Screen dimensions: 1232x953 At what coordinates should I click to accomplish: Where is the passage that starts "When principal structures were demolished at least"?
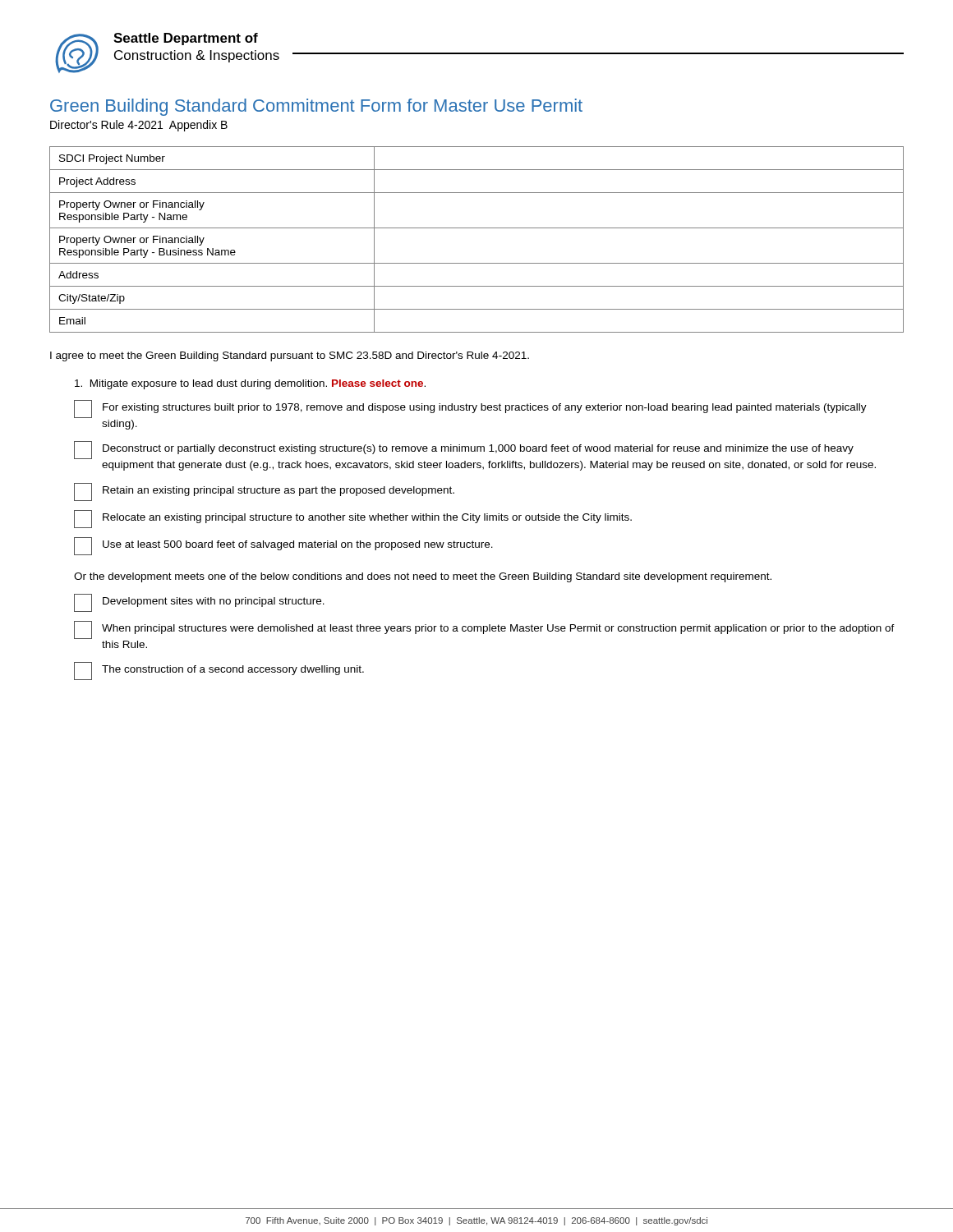[x=489, y=637]
